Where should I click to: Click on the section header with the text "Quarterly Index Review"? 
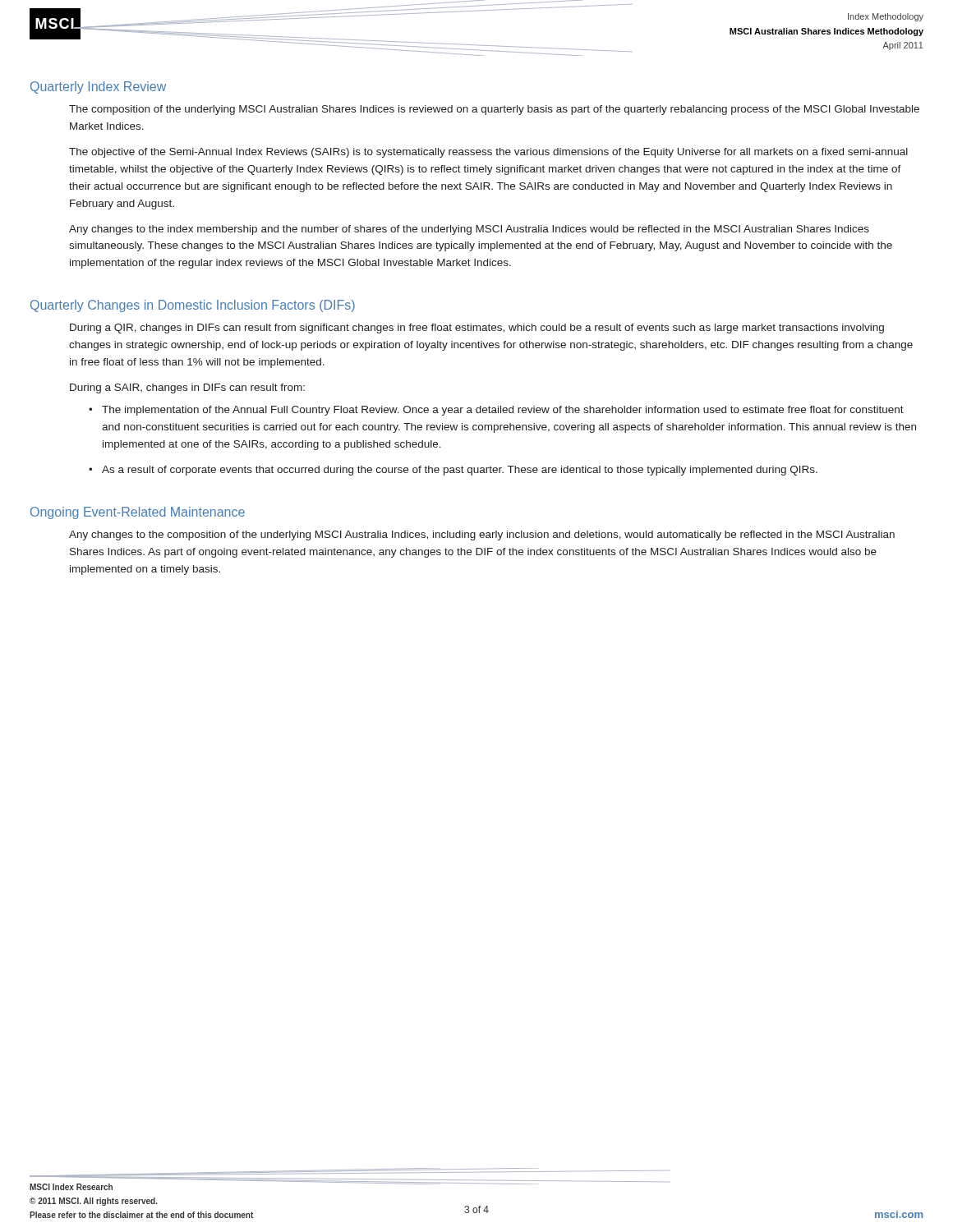pyautogui.click(x=98, y=87)
